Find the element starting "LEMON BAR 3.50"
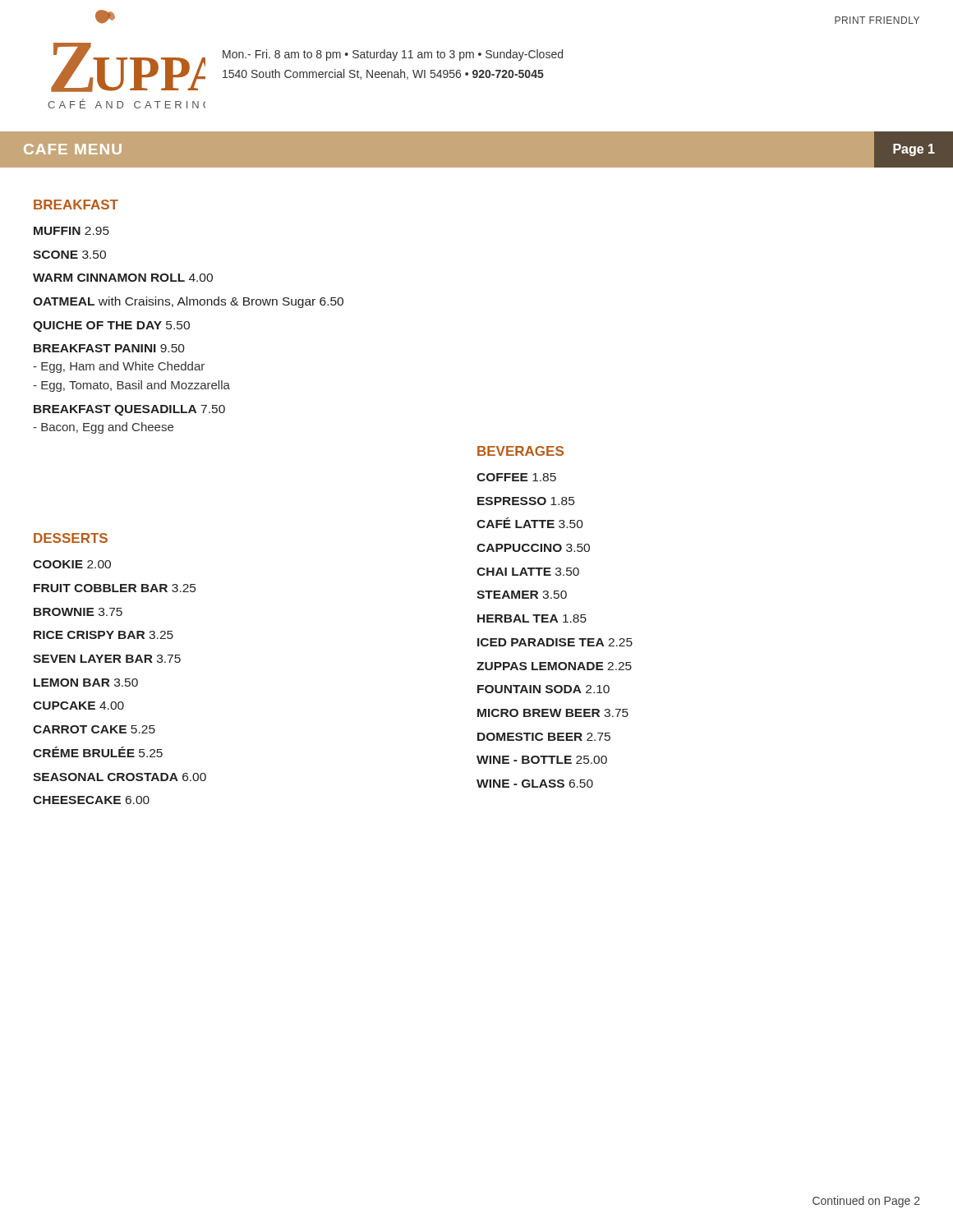Viewport: 953px width, 1232px height. click(86, 682)
